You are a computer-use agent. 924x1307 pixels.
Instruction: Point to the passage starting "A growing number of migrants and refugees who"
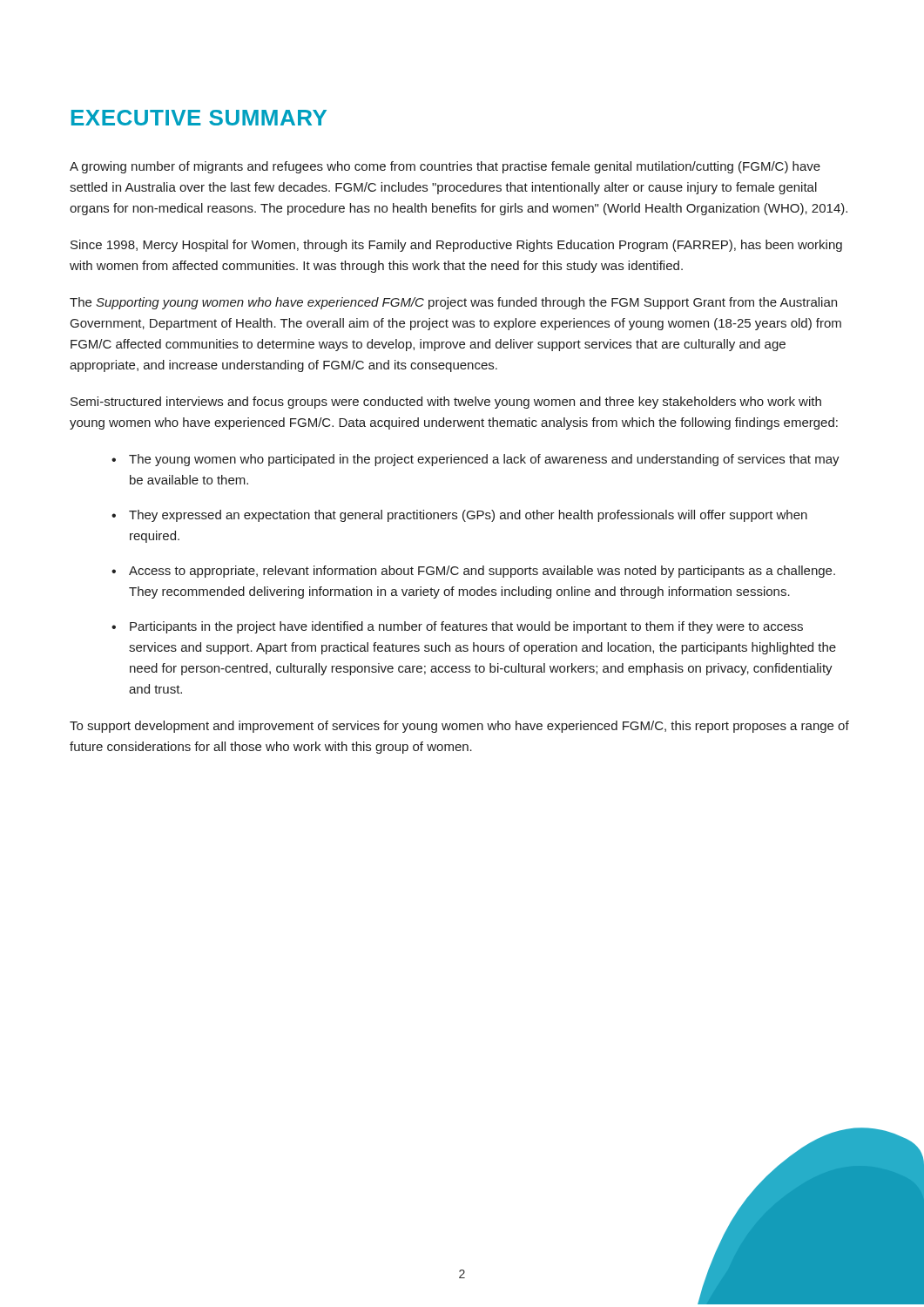[x=459, y=187]
